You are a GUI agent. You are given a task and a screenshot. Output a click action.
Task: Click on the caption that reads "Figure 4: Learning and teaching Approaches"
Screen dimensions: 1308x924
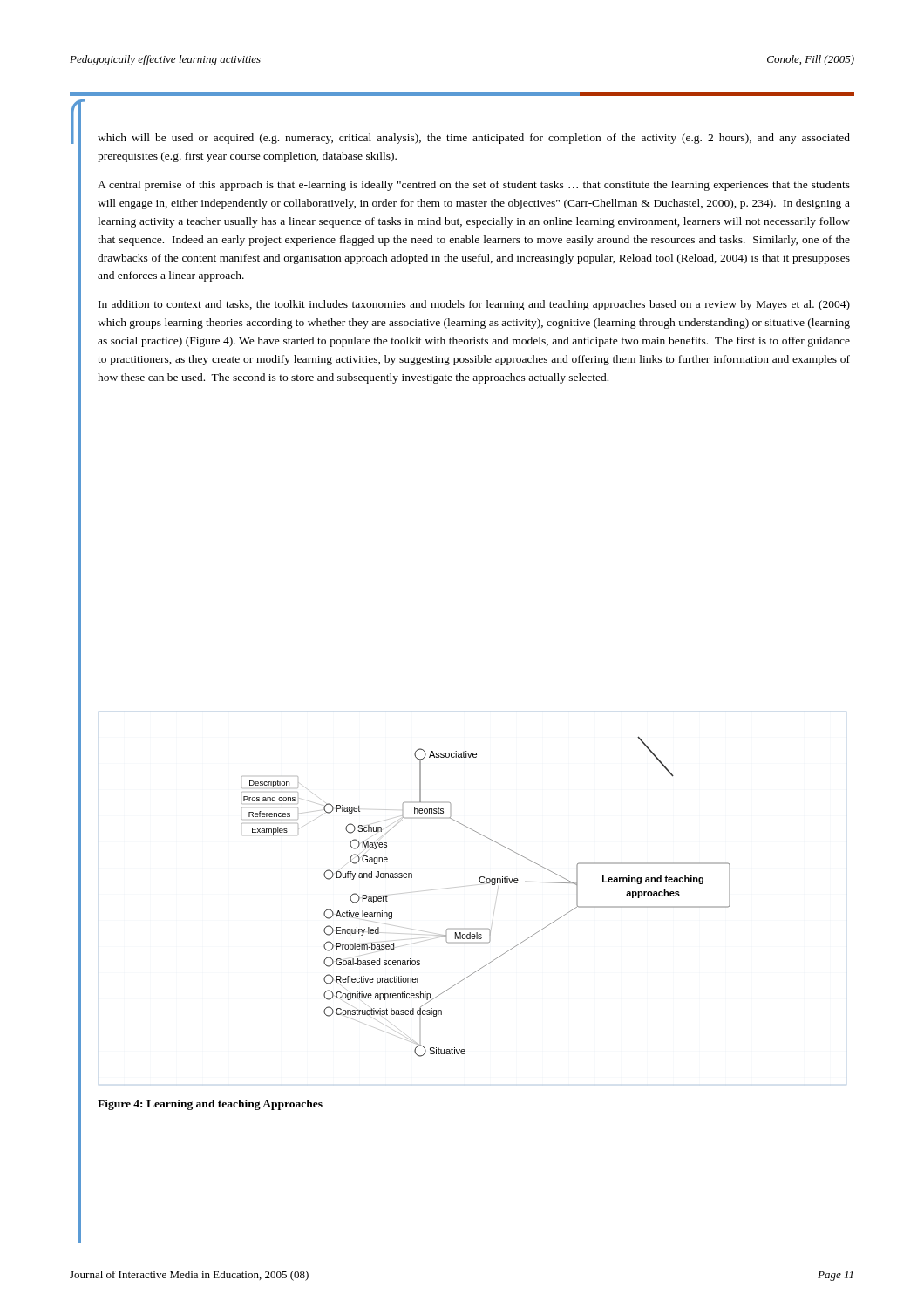pos(210,1104)
